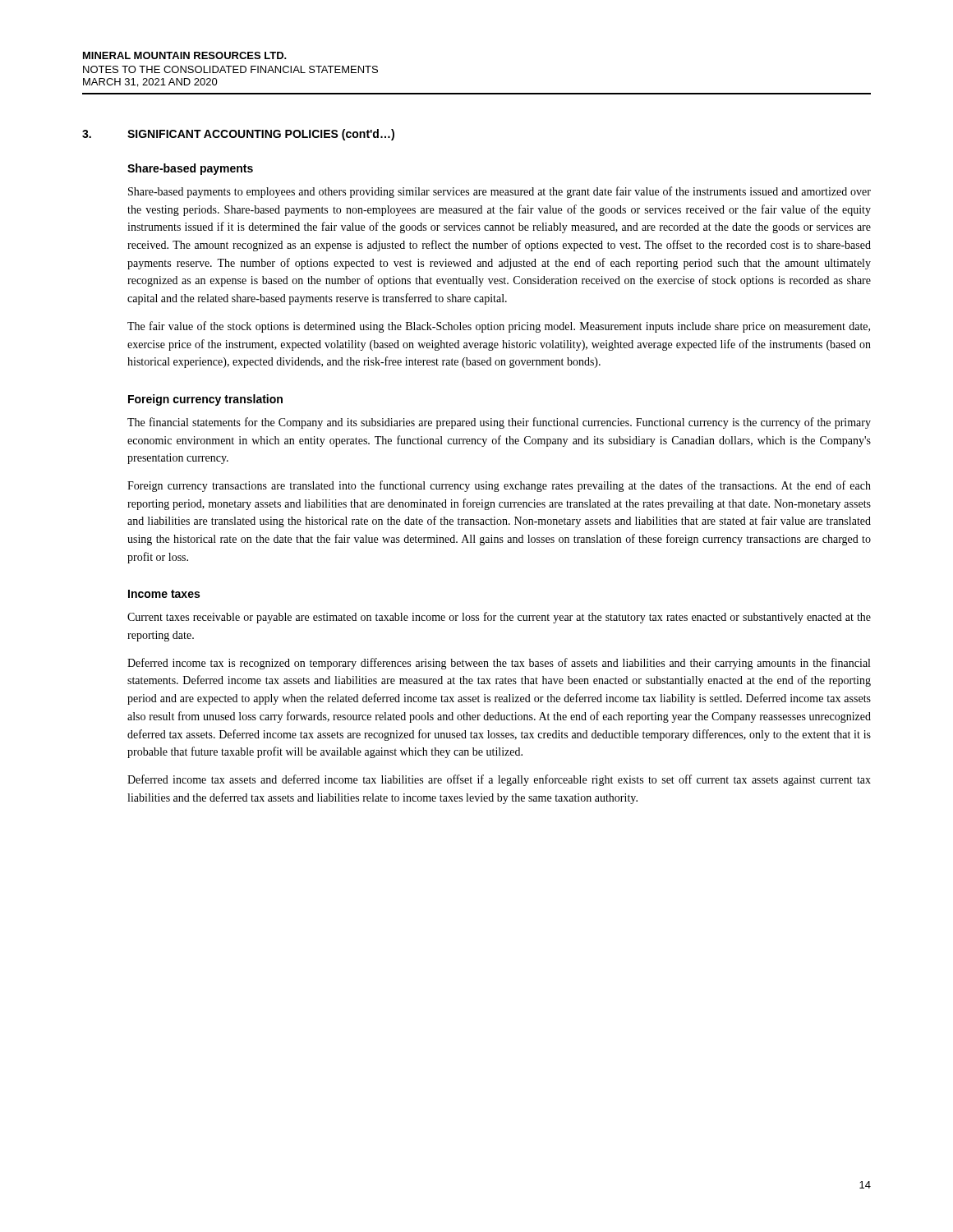Point to the text block starting "Current taxes receivable or payable are"

click(x=499, y=626)
